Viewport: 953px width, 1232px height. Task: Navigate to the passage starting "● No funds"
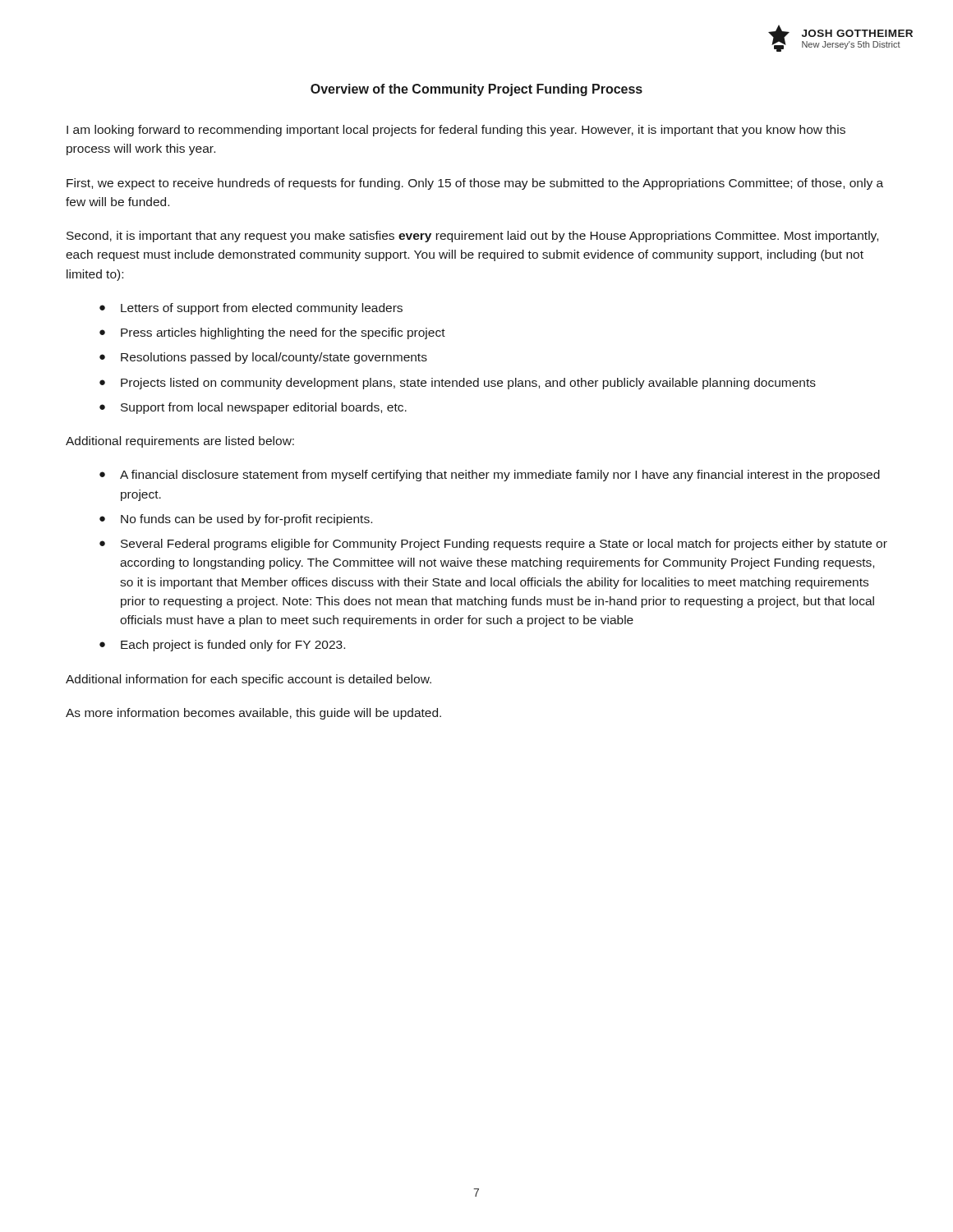[236, 519]
